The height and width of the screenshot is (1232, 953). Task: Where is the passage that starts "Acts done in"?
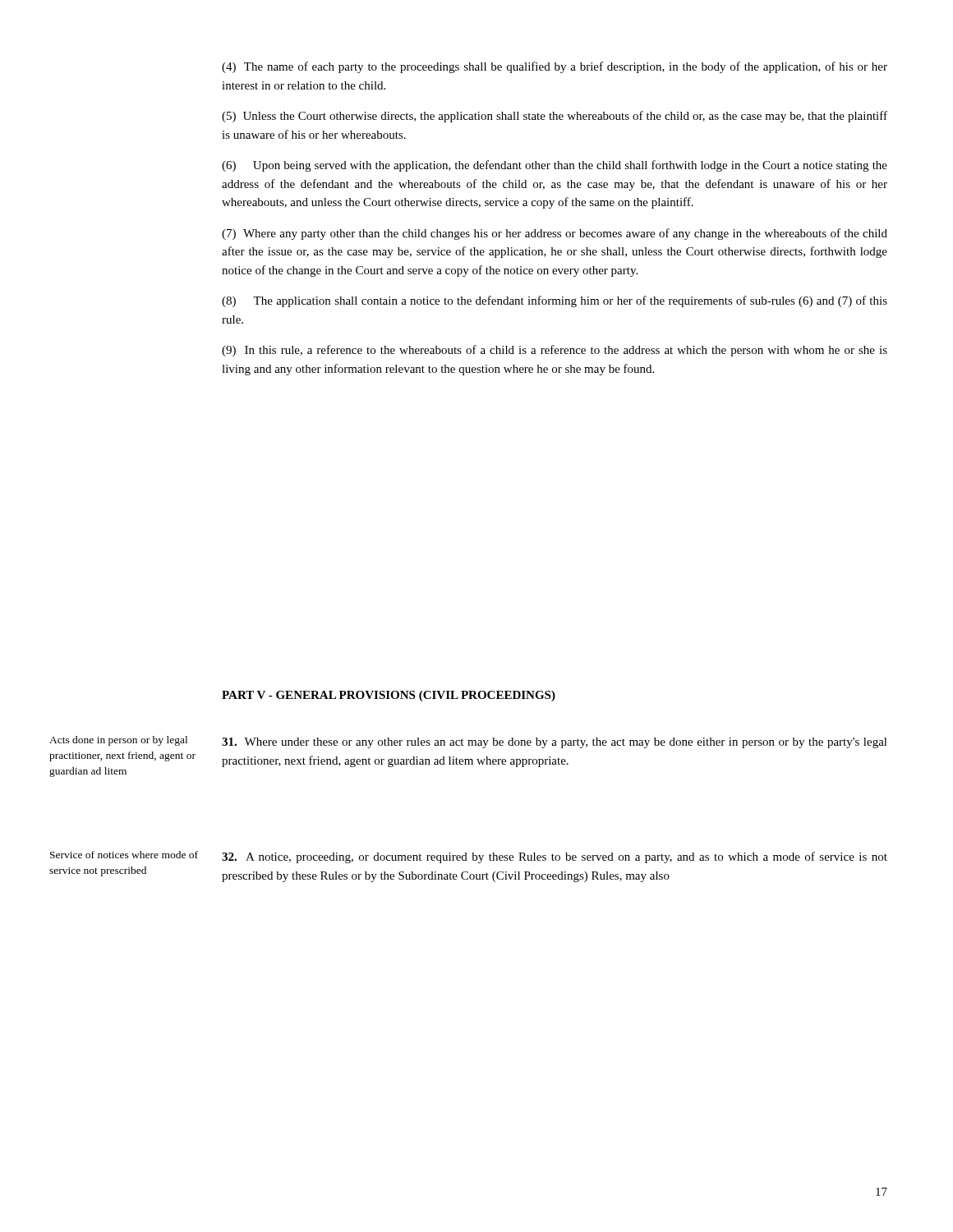click(122, 755)
